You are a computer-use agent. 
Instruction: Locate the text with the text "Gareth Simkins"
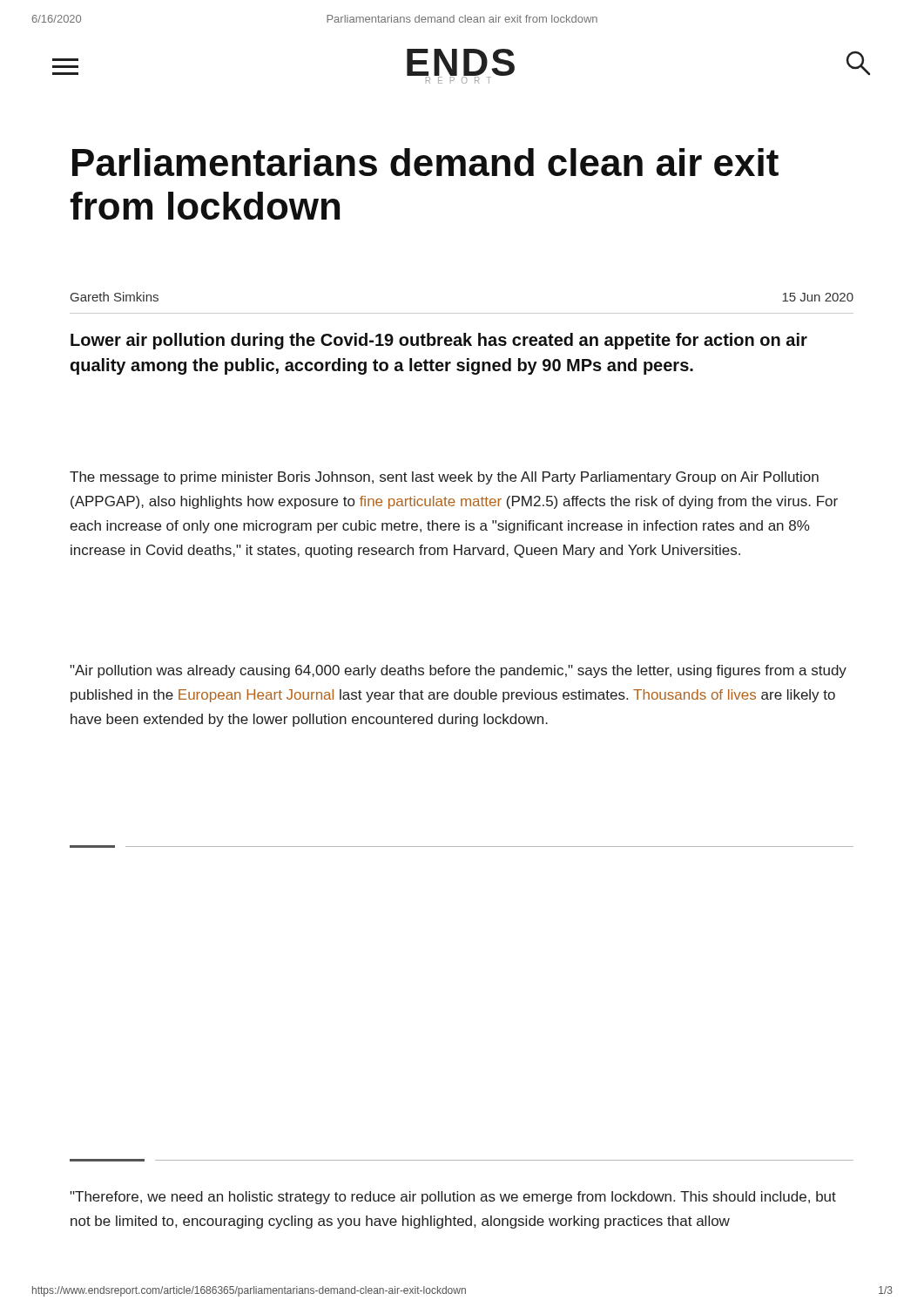114,297
